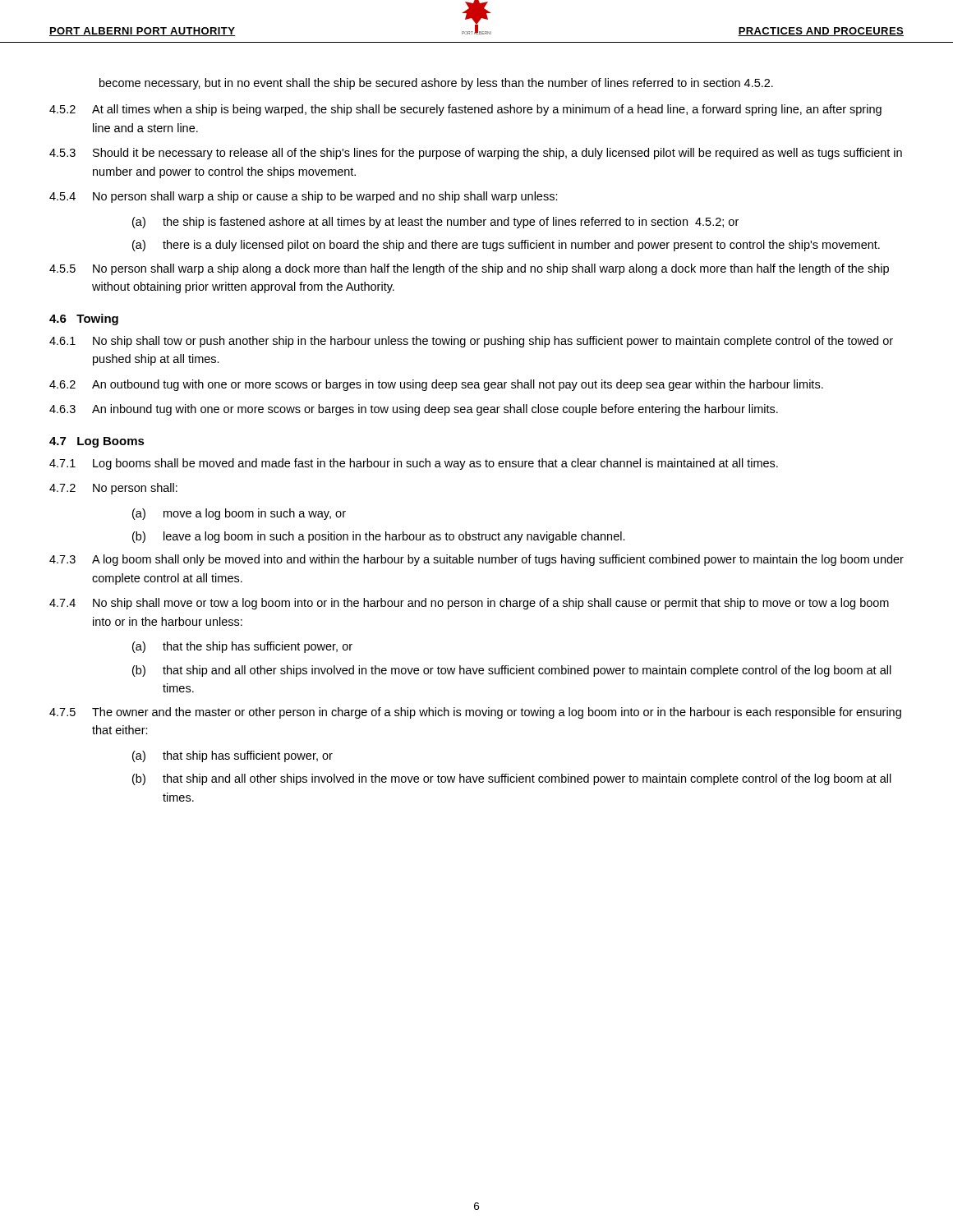The image size is (953, 1232).
Task: Click on the element starting "(a) the ship is"
Action: click(x=518, y=222)
